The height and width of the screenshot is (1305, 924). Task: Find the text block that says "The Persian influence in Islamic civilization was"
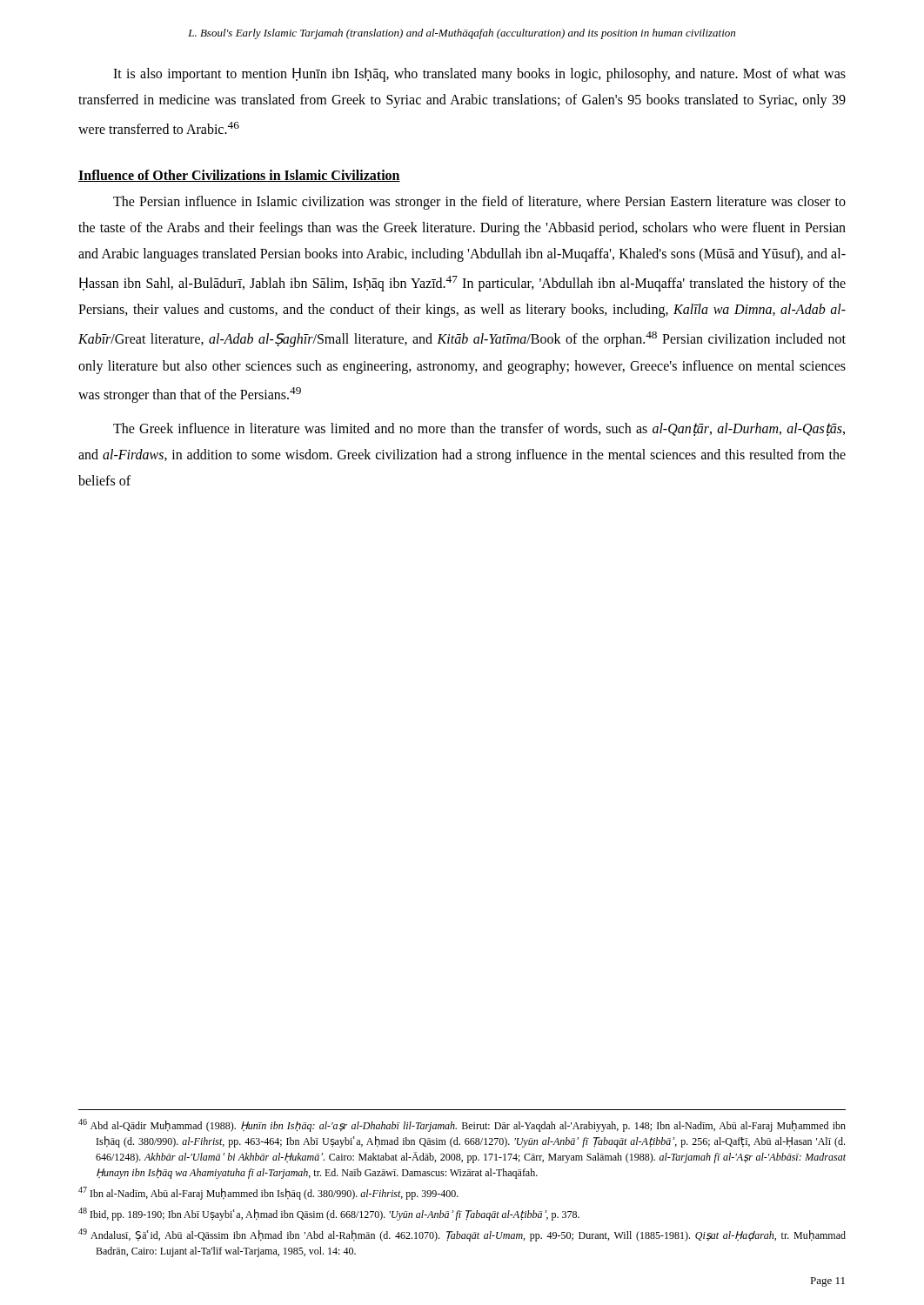[462, 298]
